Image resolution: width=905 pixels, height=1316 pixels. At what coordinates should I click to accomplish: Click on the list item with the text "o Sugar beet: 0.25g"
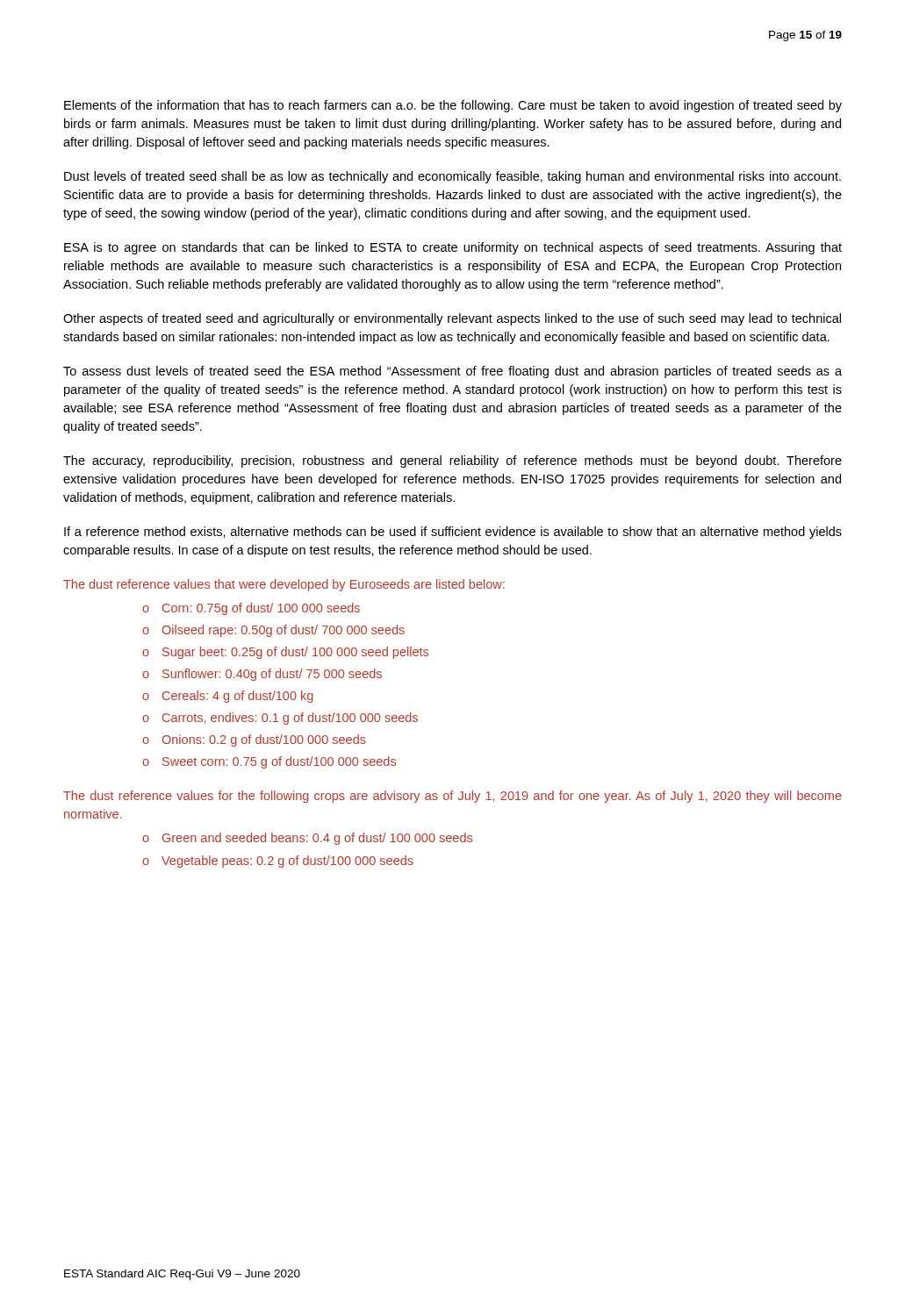tap(286, 653)
